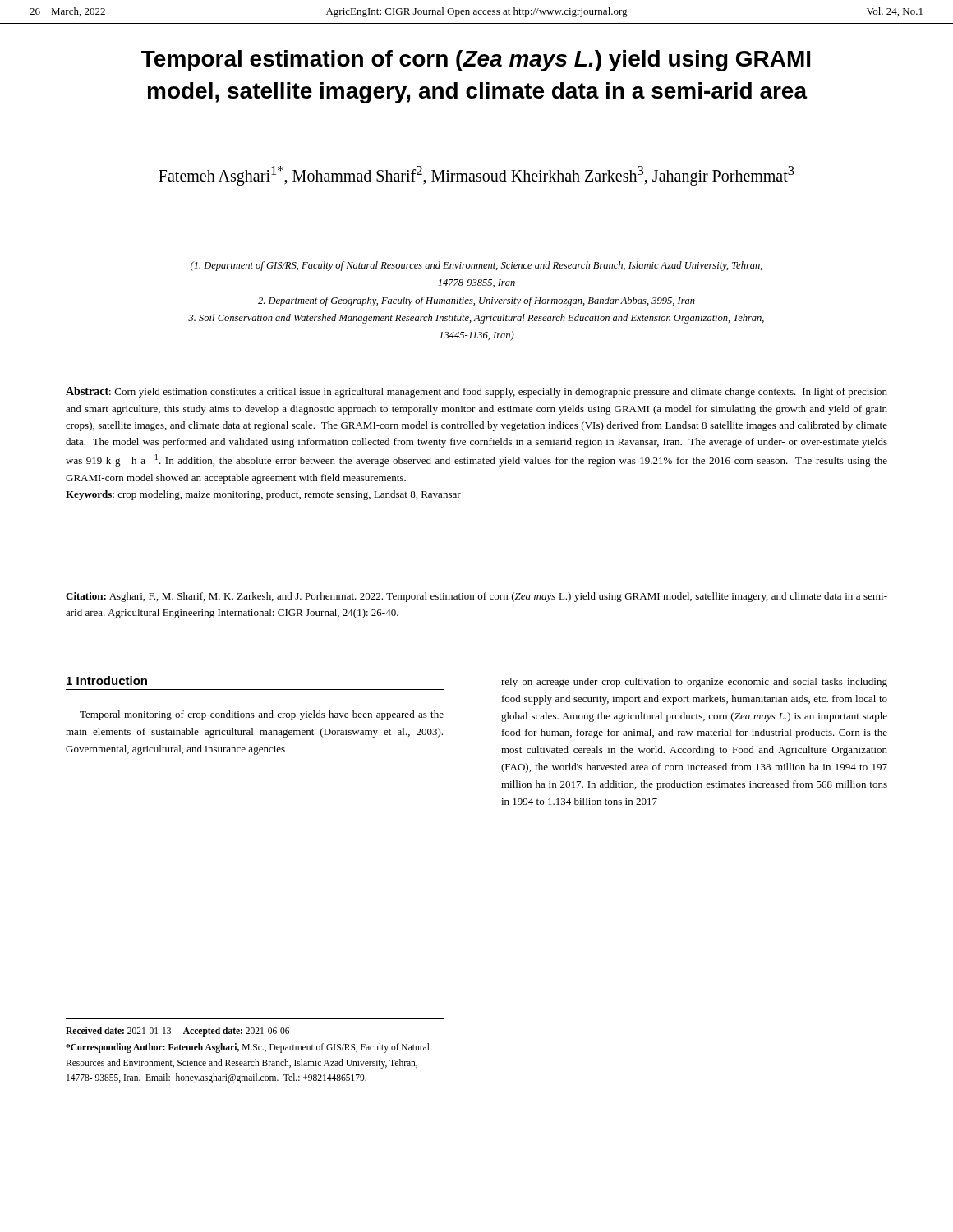Where is the passage that starts "Abstract: Corn yield estimation"?
Image resolution: width=953 pixels, height=1232 pixels.
(x=476, y=443)
